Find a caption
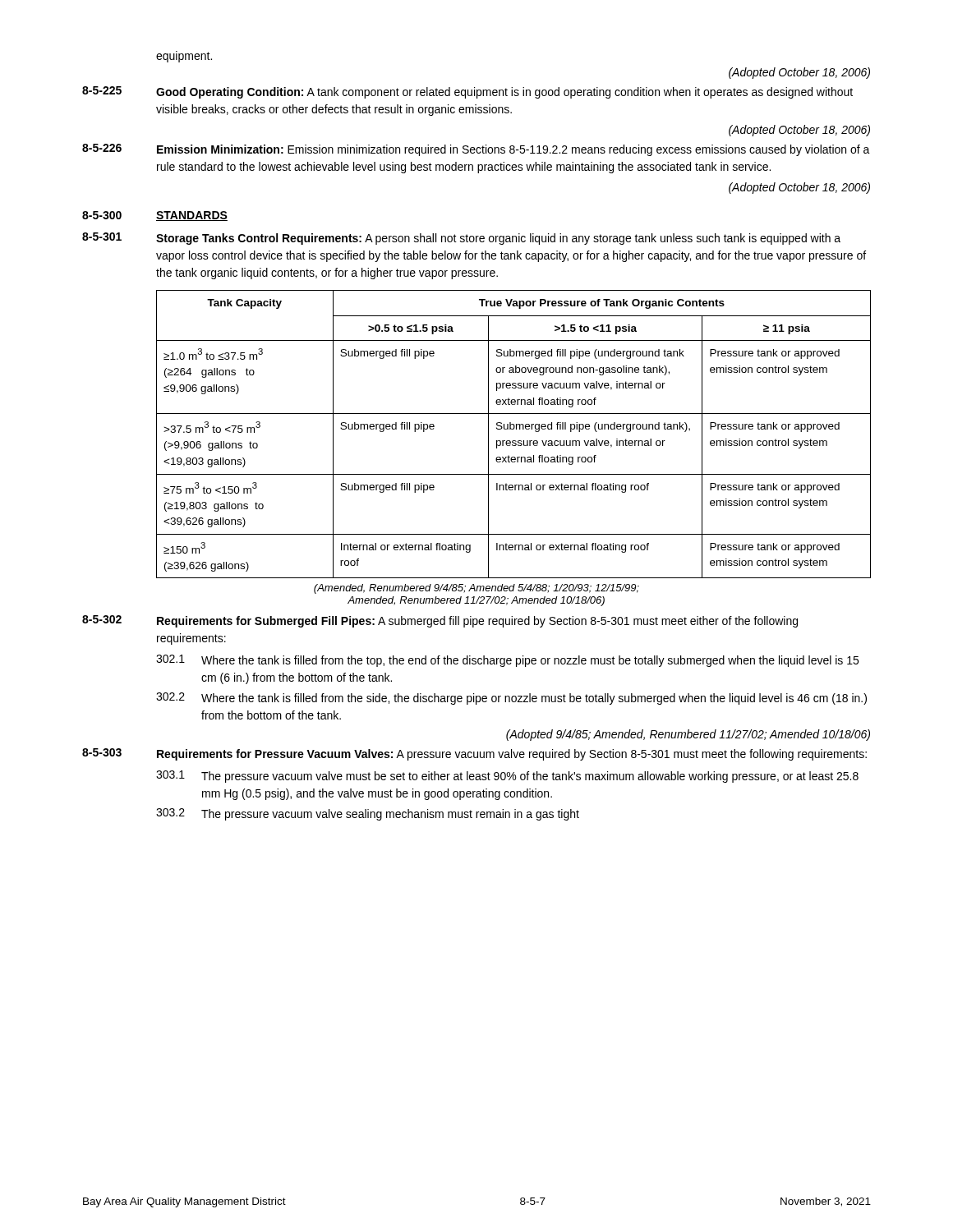This screenshot has width=953, height=1232. tap(476, 594)
